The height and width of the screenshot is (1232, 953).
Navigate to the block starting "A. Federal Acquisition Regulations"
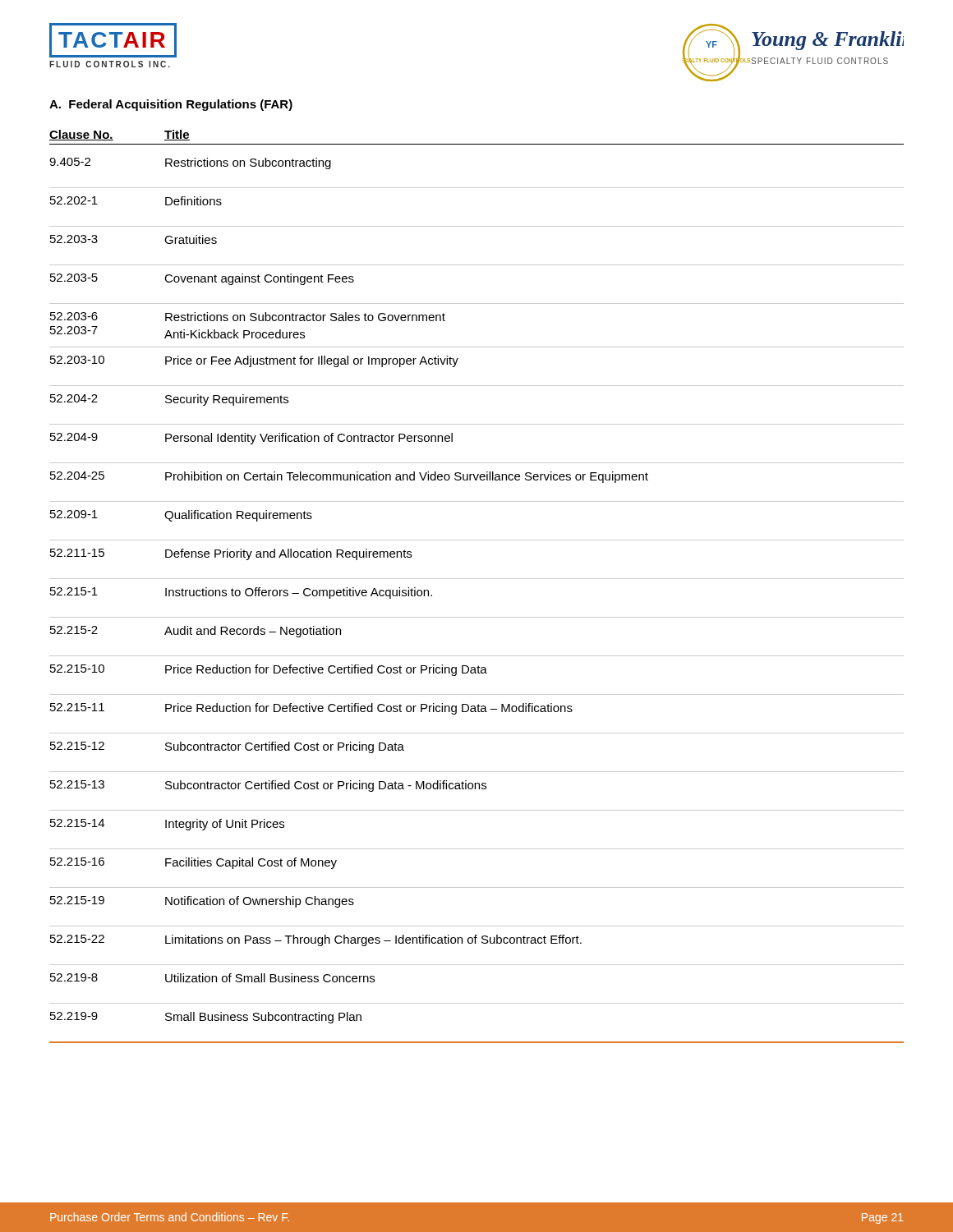(x=171, y=104)
